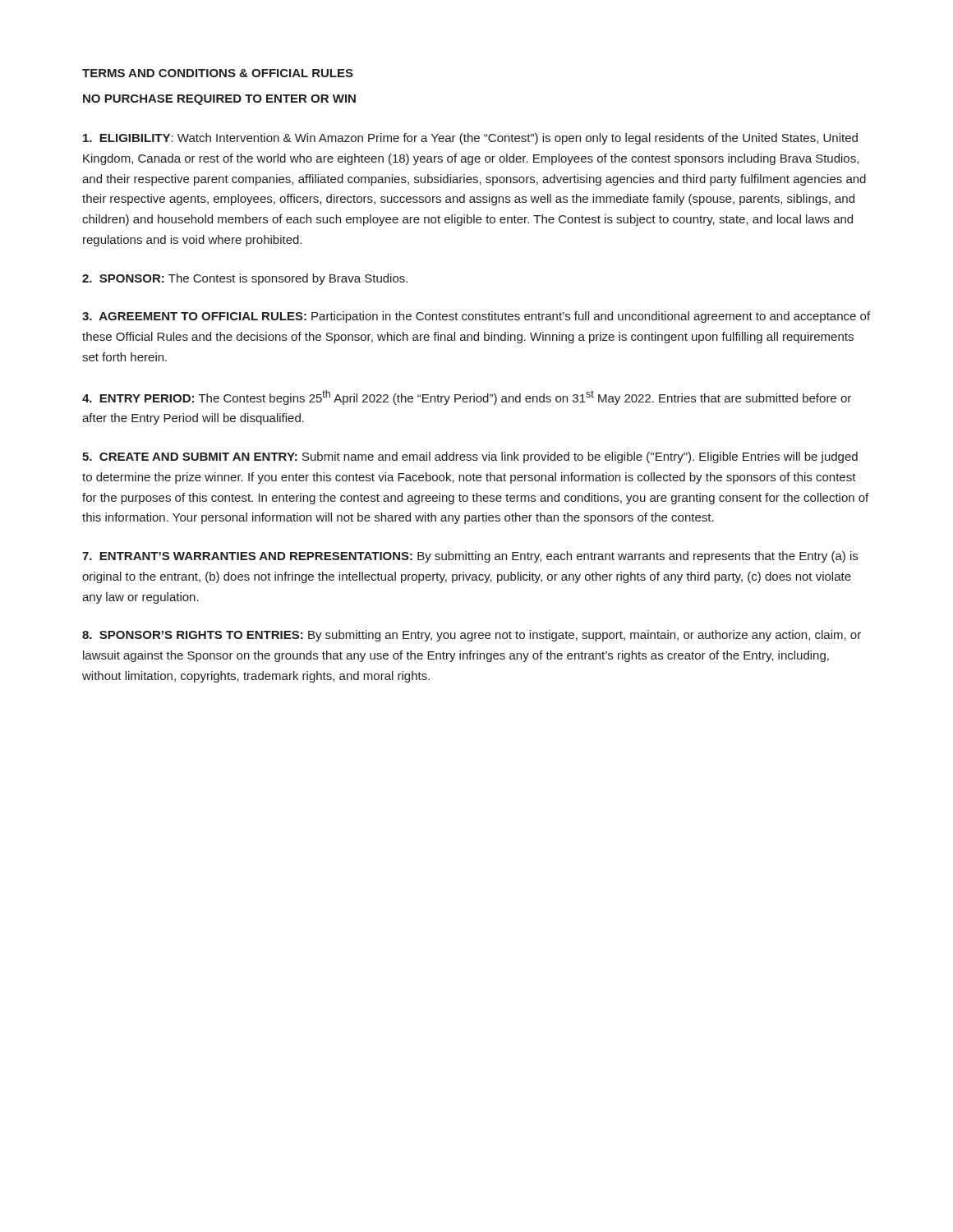Image resolution: width=953 pixels, height=1232 pixels.
Task: Select the text starting "ELIGIBILITY: Watch Intervention & Win Amazon"
Action: [x=474, y=188]
